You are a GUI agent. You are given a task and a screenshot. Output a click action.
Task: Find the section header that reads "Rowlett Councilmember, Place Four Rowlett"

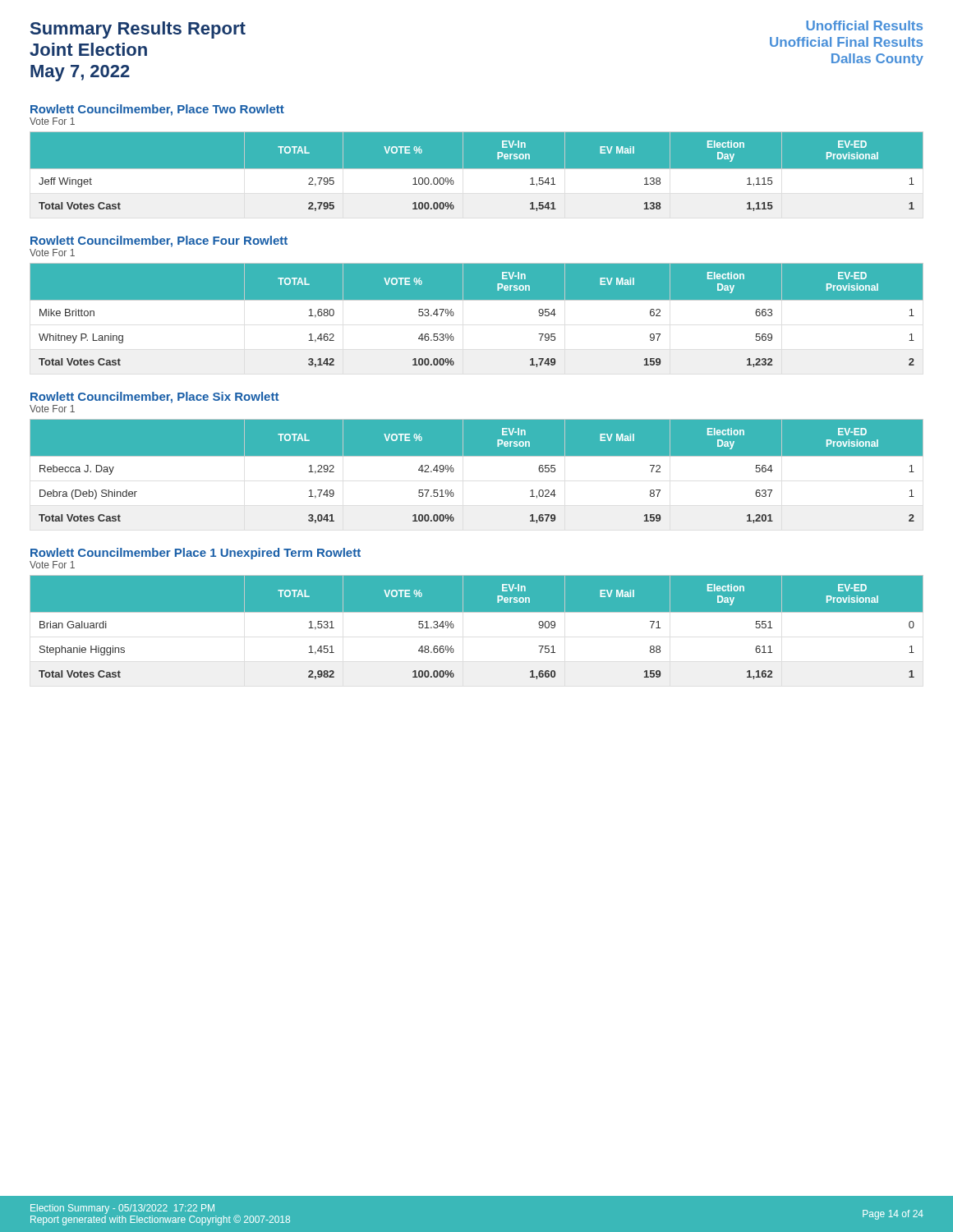[x=159, y=240]
